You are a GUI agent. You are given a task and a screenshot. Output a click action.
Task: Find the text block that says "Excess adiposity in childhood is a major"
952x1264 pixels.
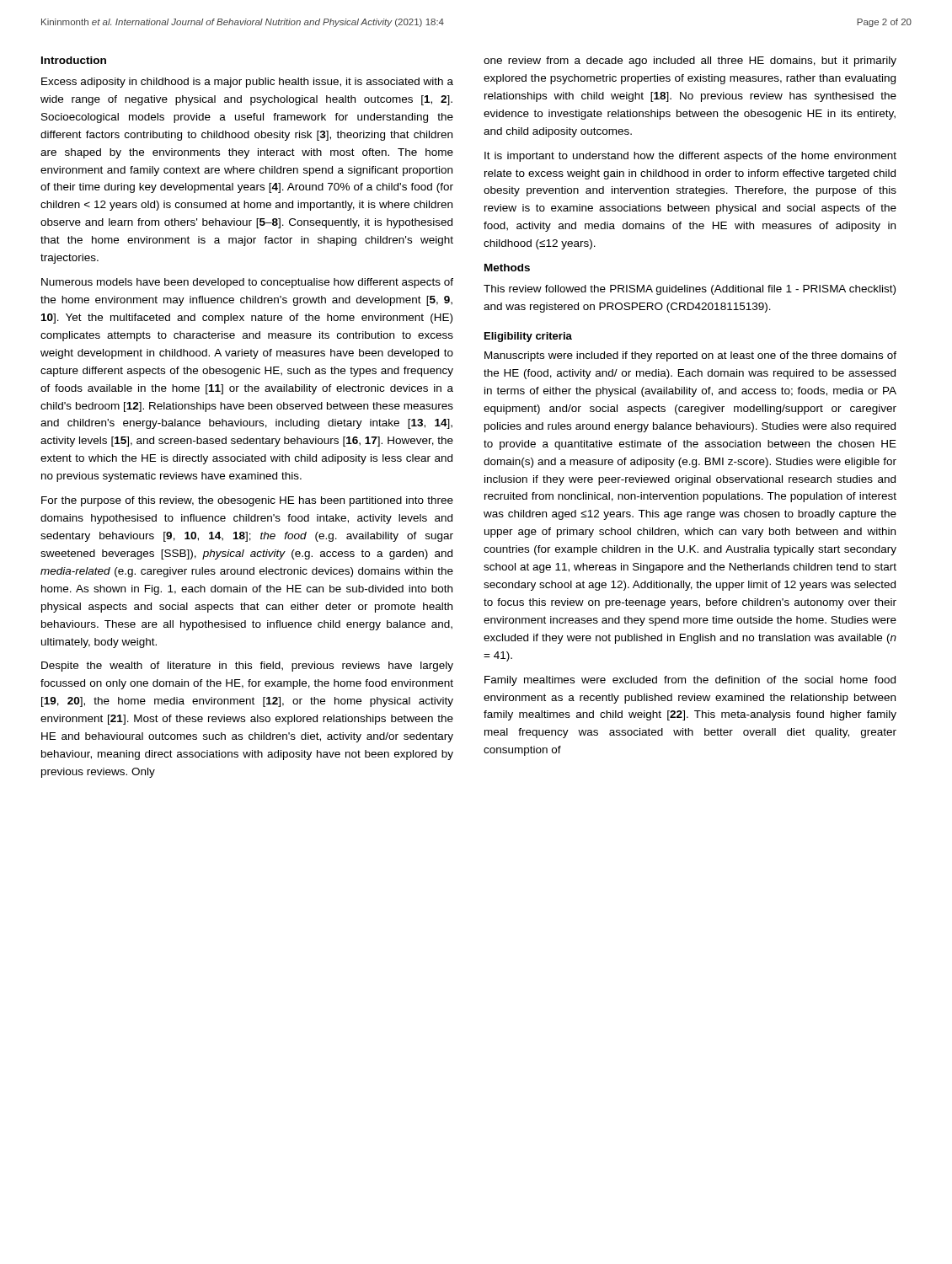coord(247,170)
